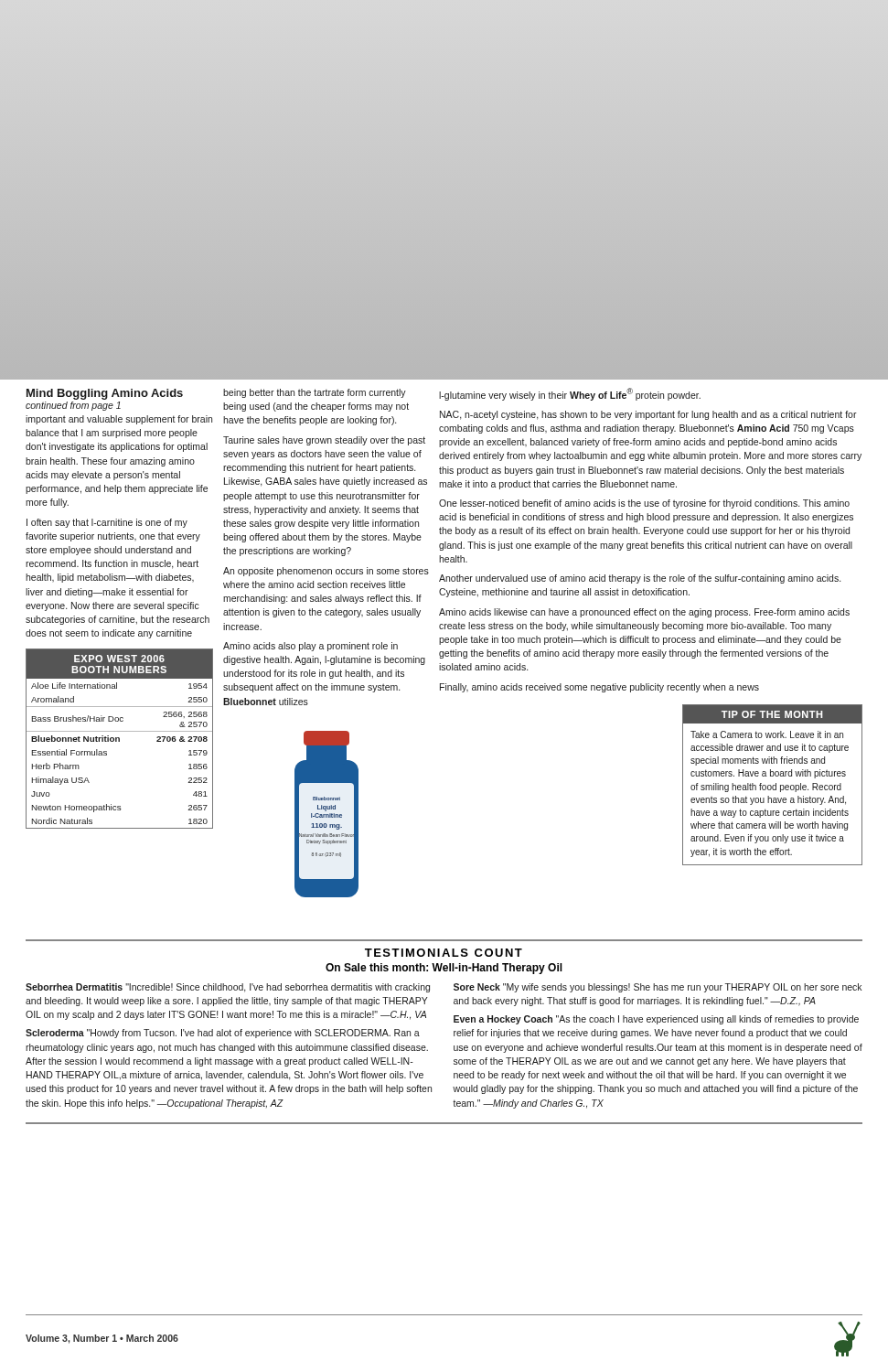
Task: Select the passage starting "On Sale this month: Well-in-Hand"
Action: [x=444, y=968]
